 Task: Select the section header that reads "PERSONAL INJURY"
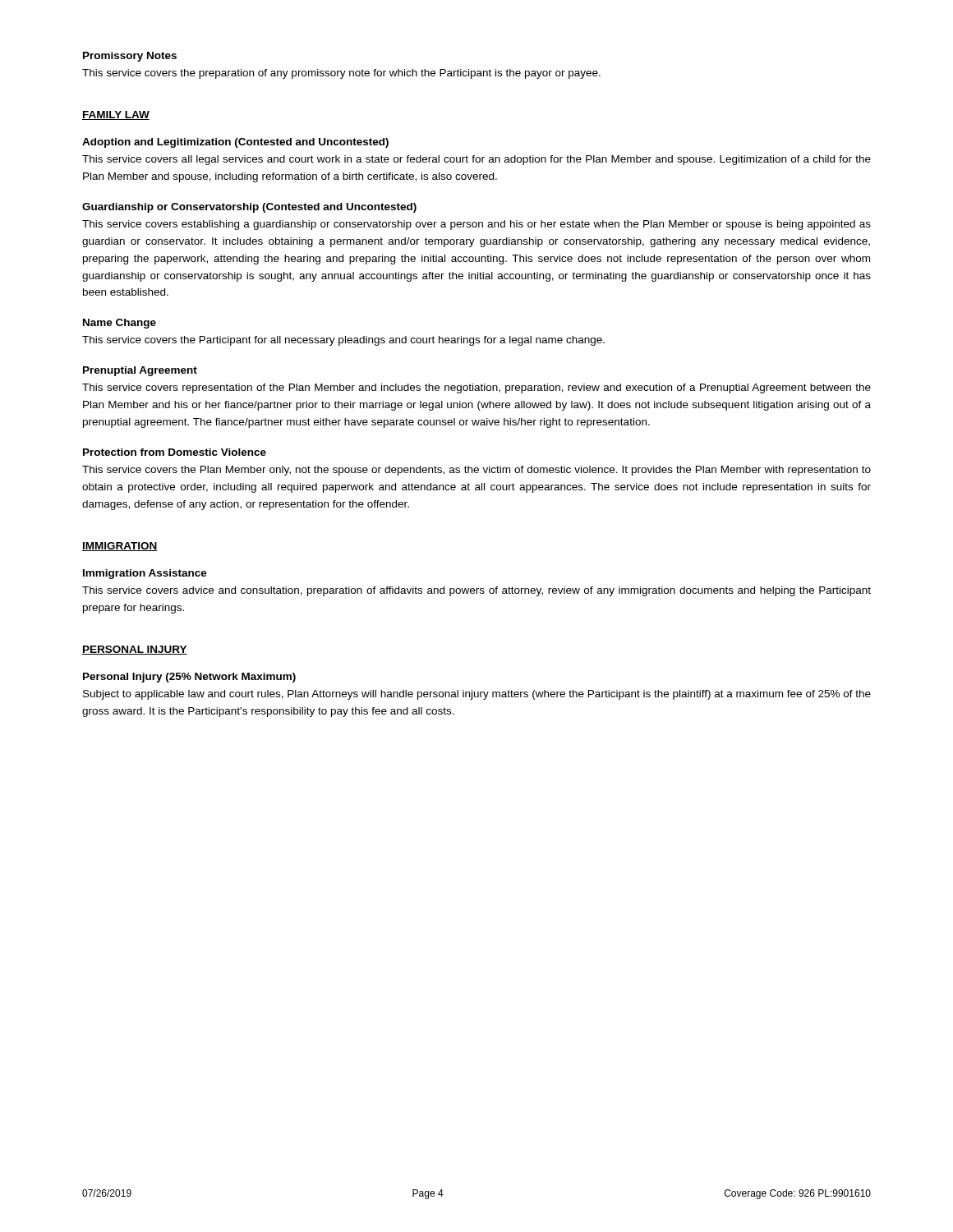pos(135,649)
